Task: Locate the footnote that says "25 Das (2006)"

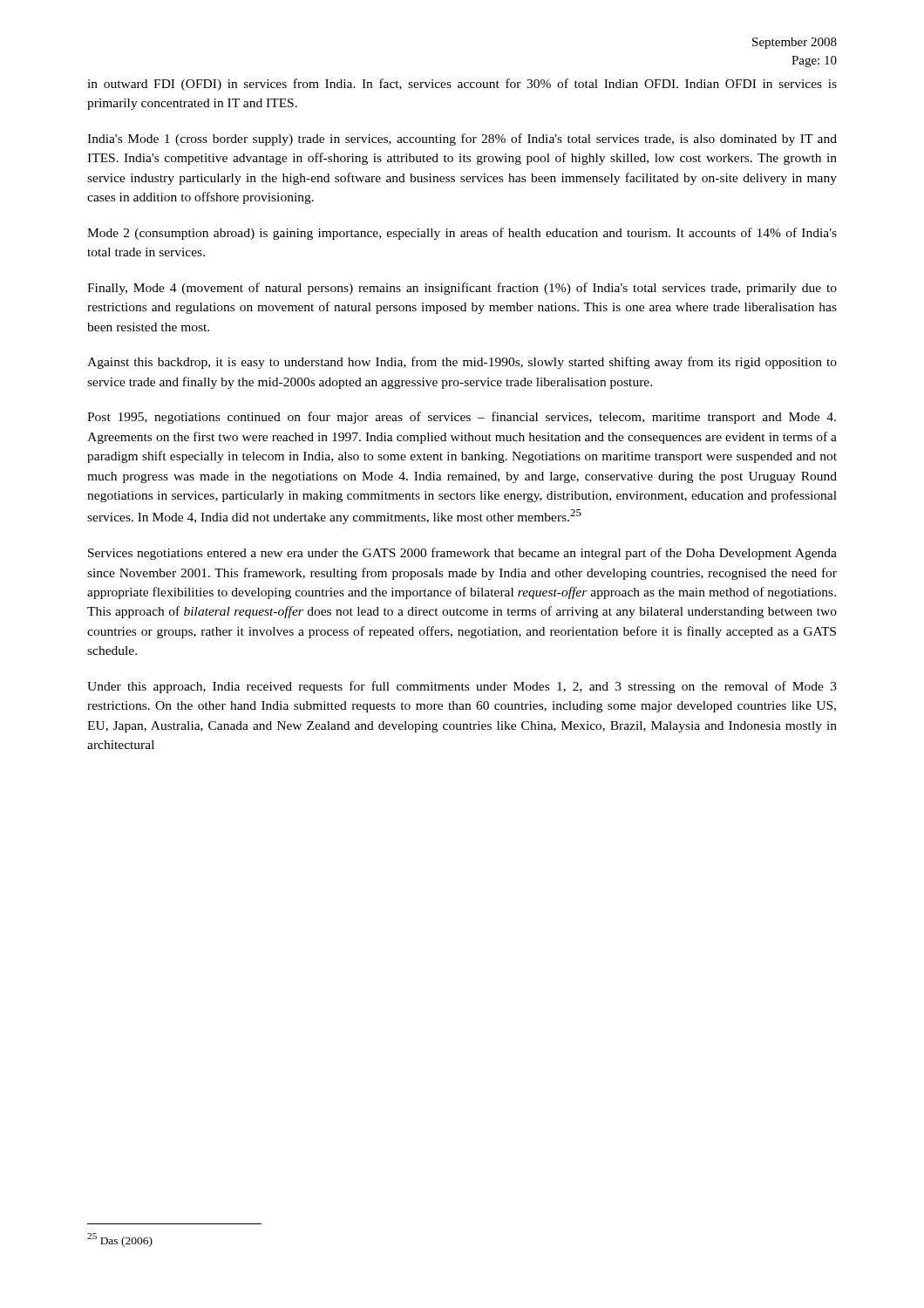Action: point(120,1238)
